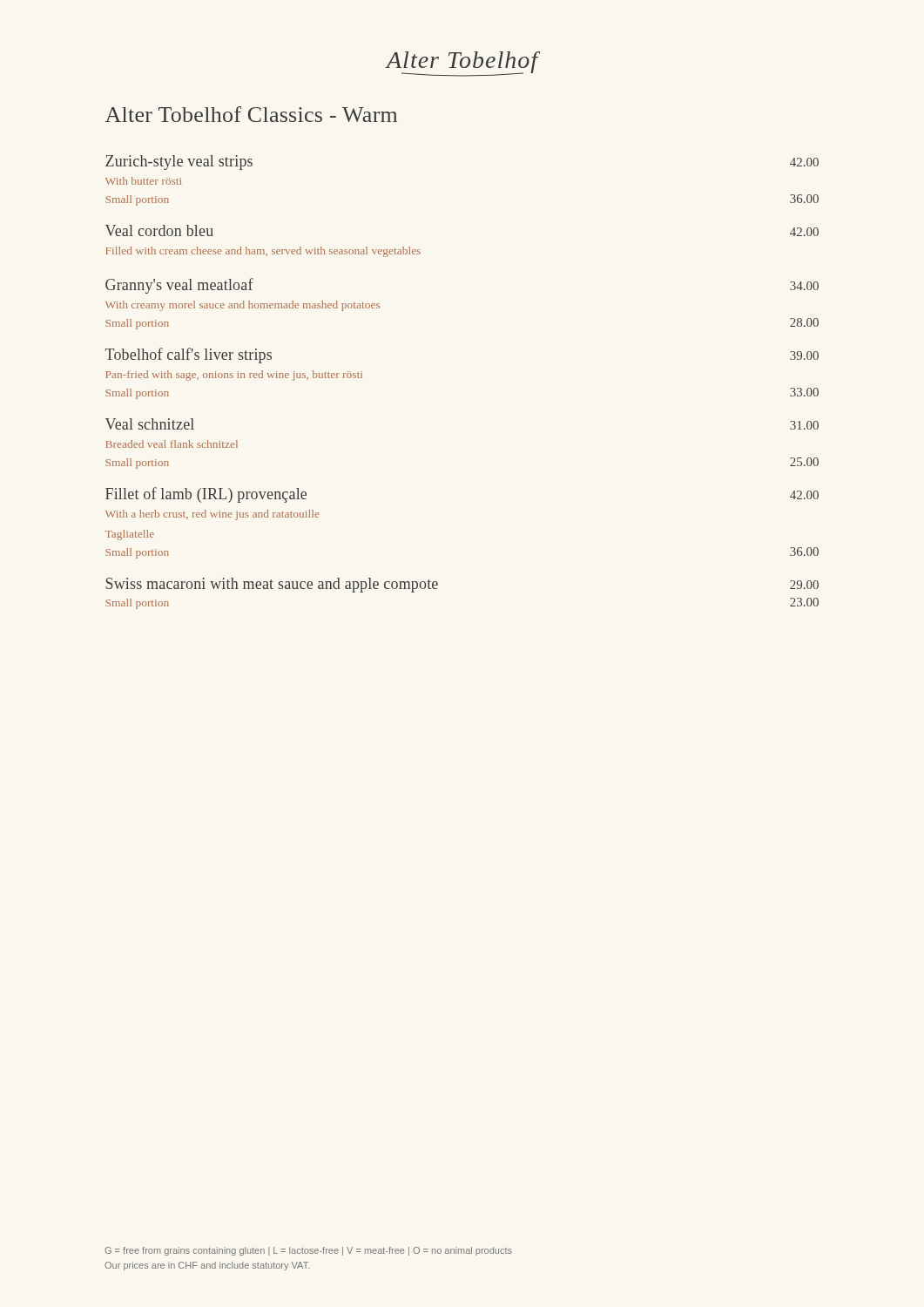
Task: Point to "Zurich-style veal strips 42.00 With butter rösti"
Action: (x=180, y=163)
